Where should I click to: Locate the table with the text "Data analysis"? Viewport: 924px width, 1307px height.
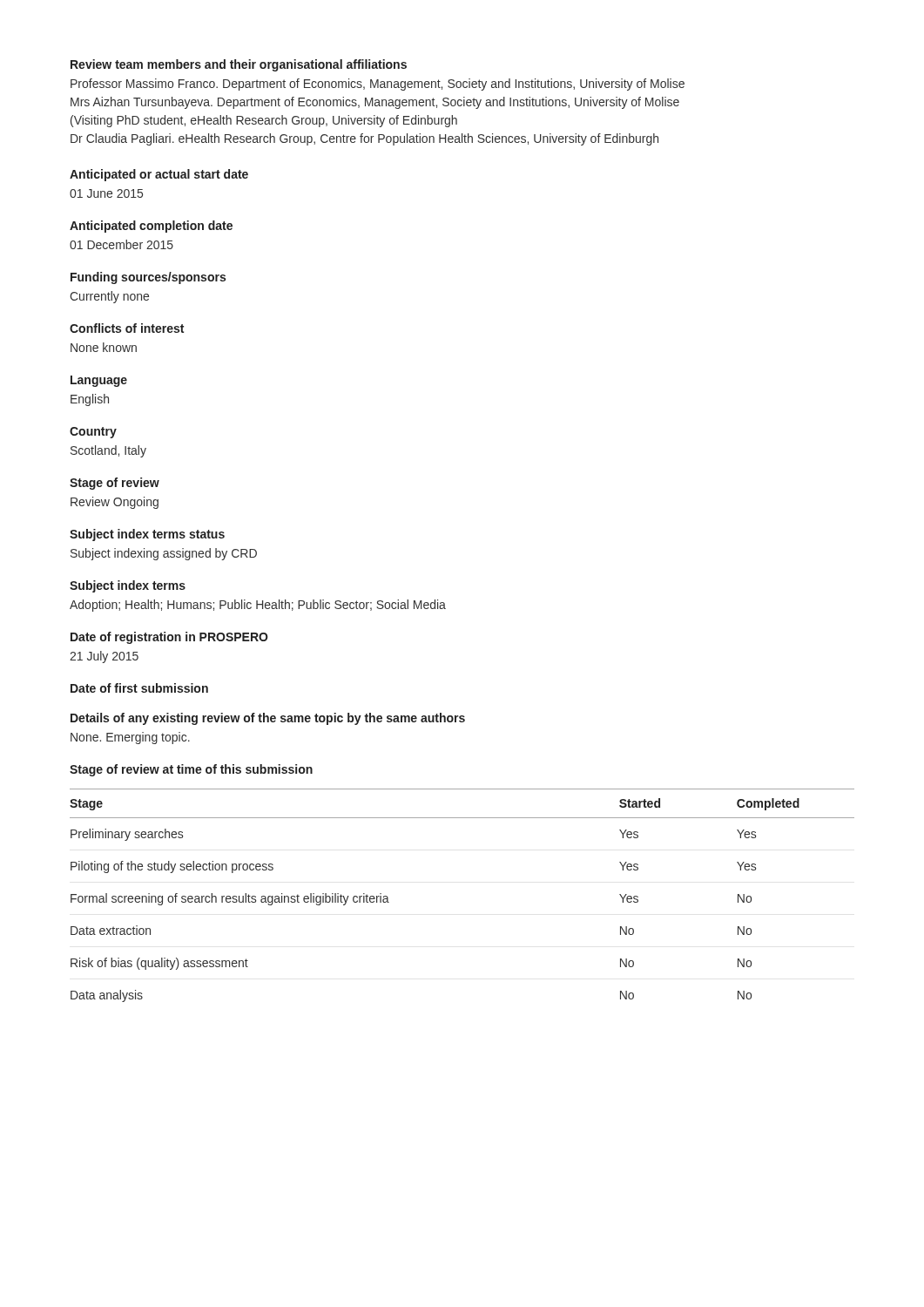pos(462,900)
